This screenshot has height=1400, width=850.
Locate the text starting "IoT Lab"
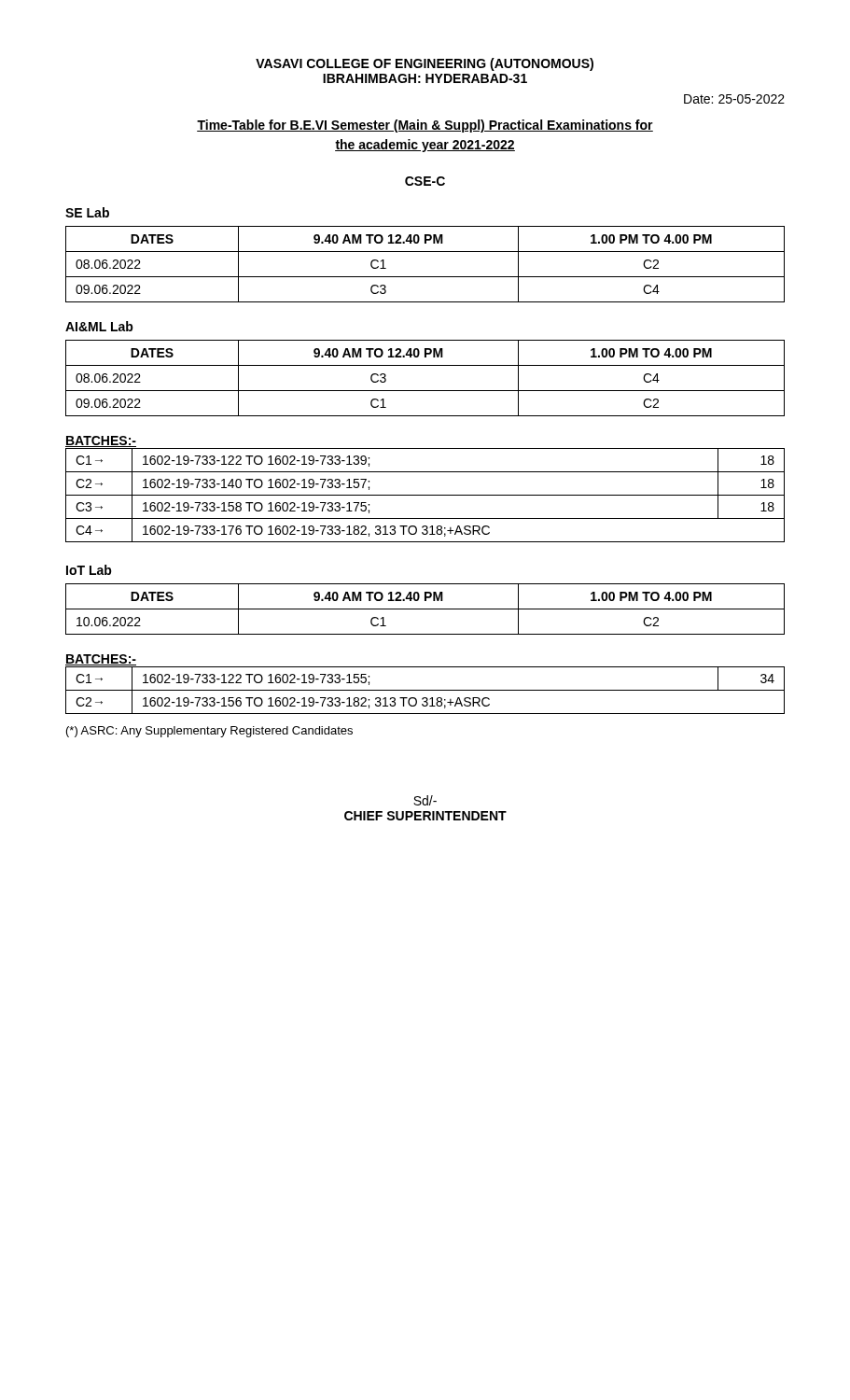click(89, 570)
